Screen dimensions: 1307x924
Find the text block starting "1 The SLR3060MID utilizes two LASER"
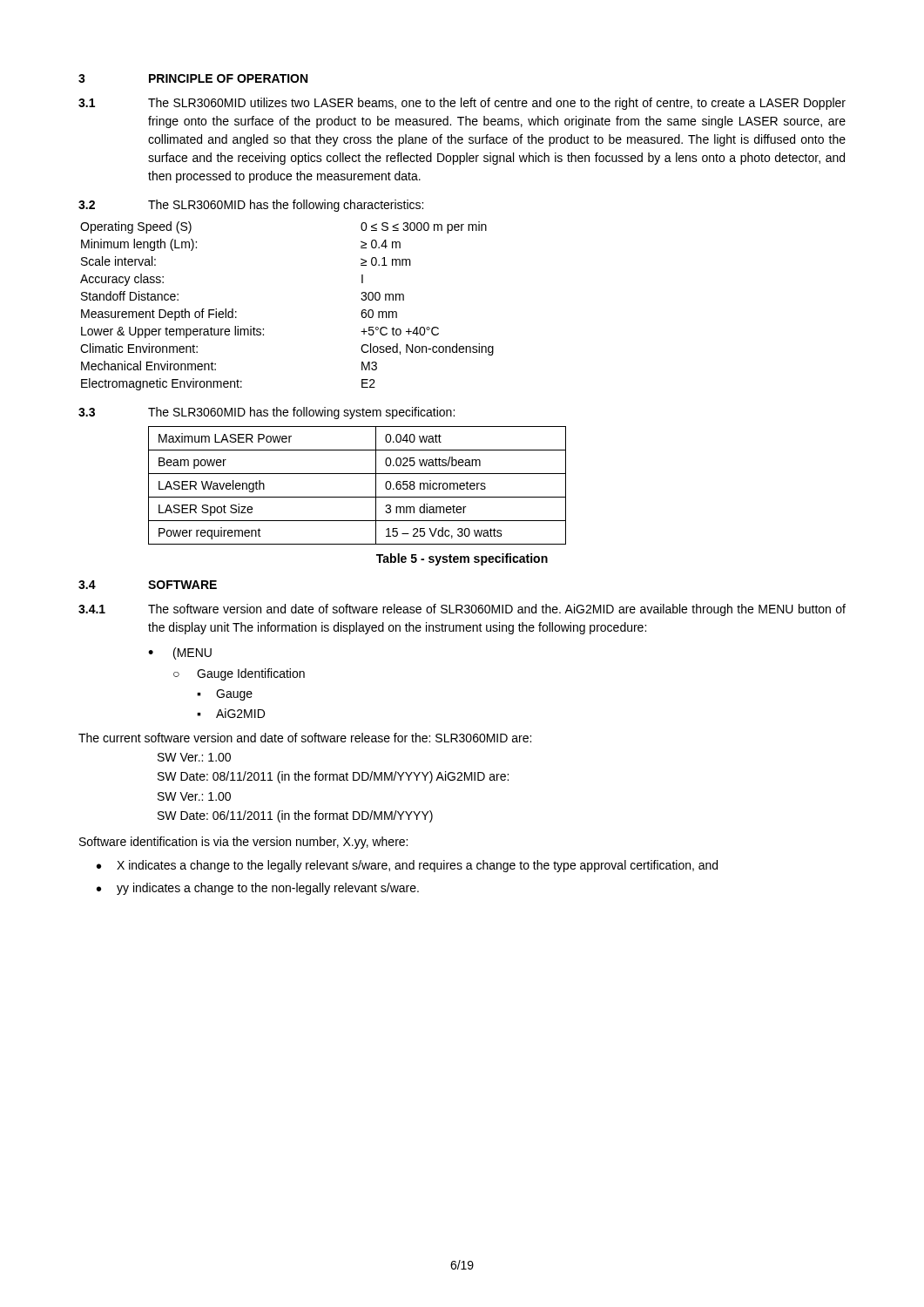coord(462,140)
